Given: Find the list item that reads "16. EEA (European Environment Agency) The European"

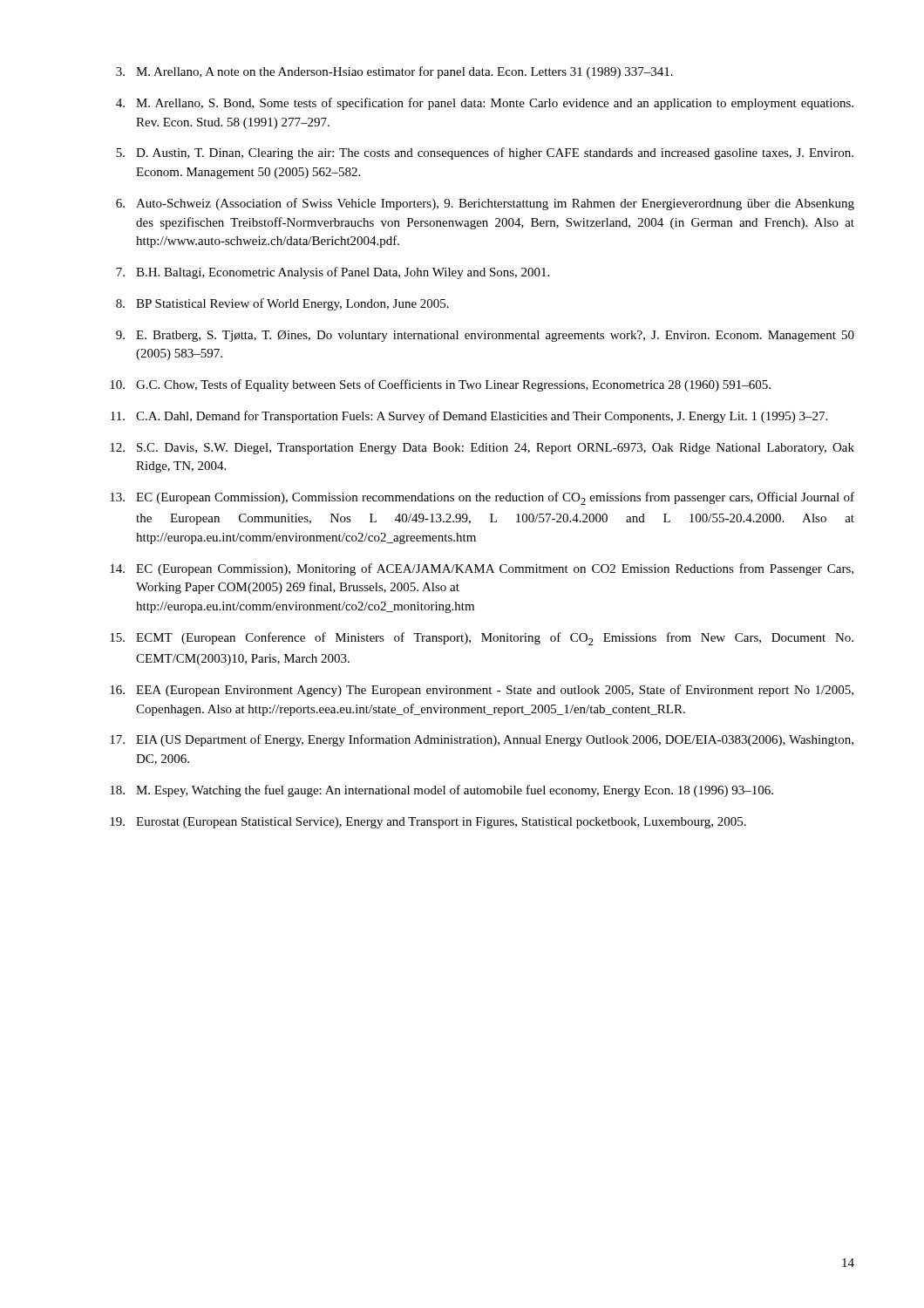Looking at the screenshot, I should tap(471, 700).
